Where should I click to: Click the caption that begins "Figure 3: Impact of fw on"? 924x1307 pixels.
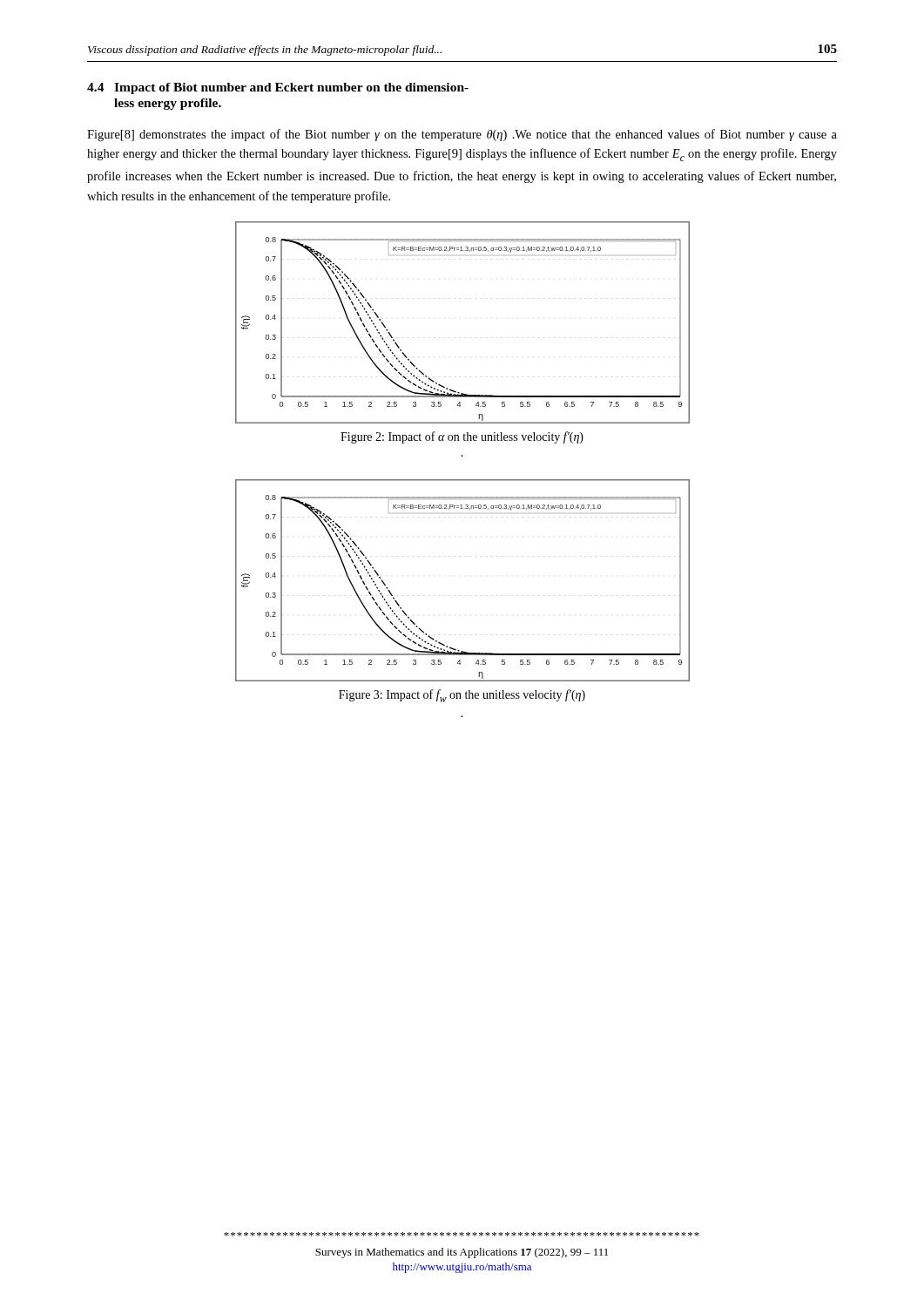462,697
